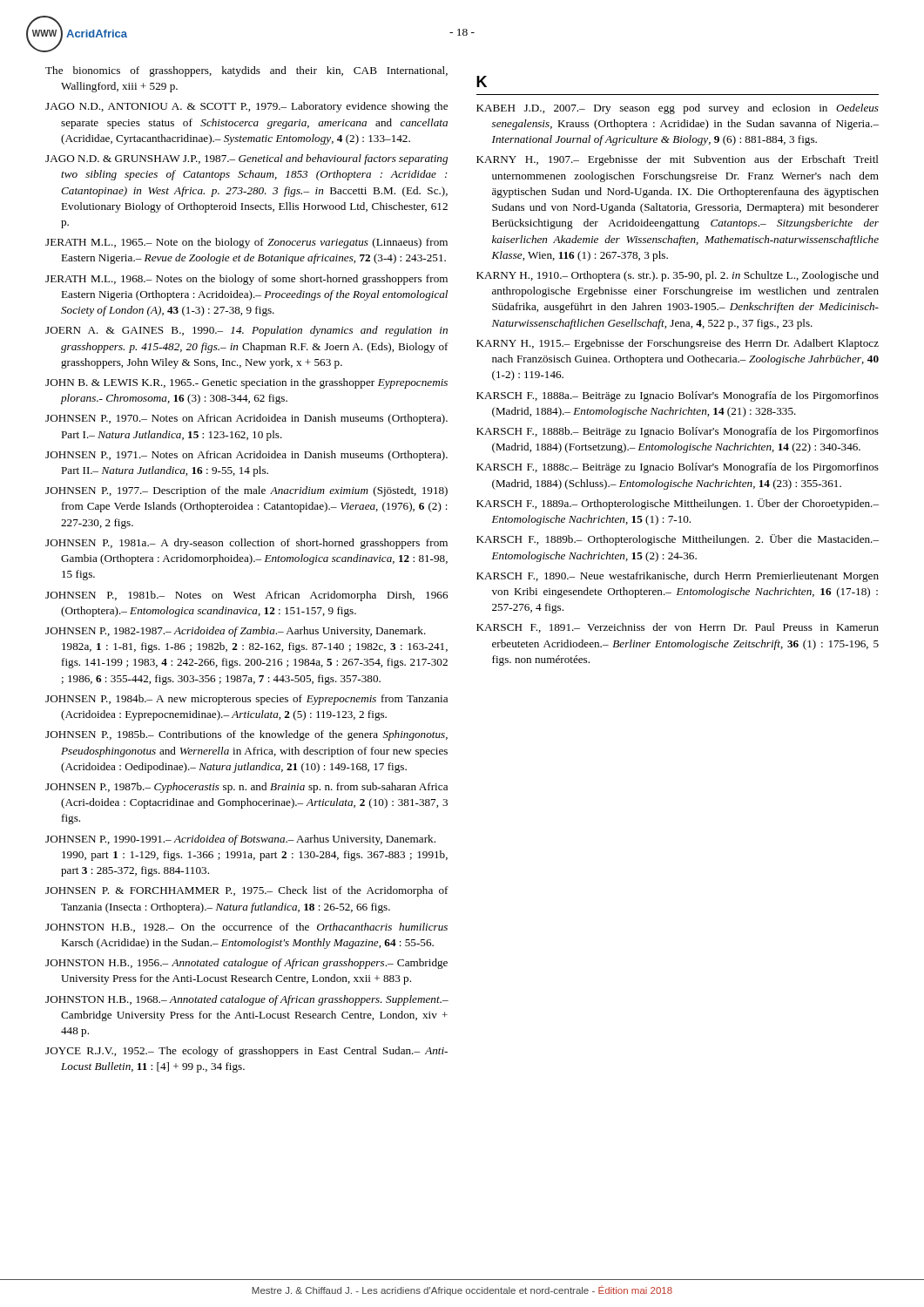Locate the block starting "JOHNSEN P., 1990-1991.– Acridoidea of Botswana.–"
The image size is (924, 1307).
pos(247,854)
